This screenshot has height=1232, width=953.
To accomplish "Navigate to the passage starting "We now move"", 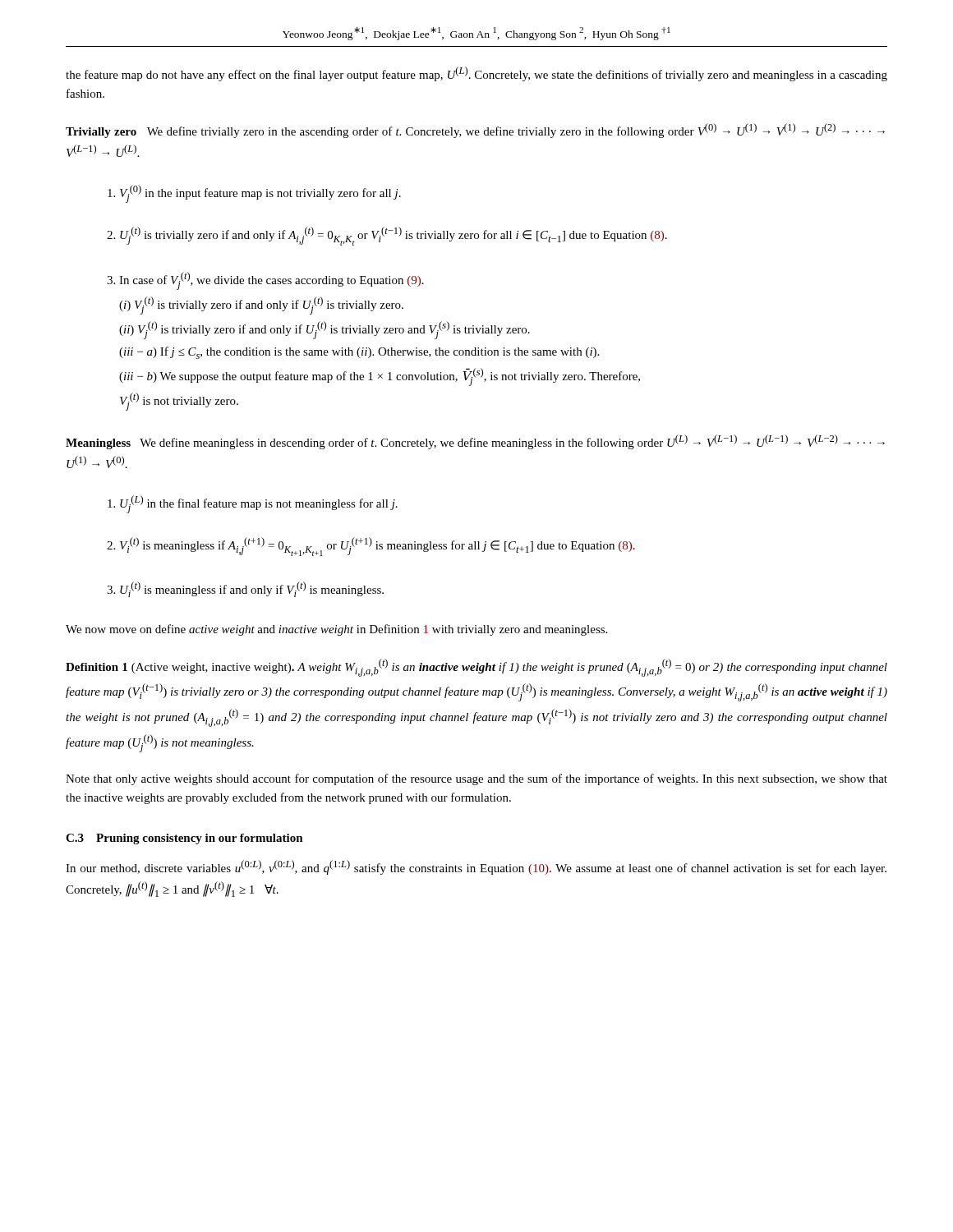I will point(337,629).
